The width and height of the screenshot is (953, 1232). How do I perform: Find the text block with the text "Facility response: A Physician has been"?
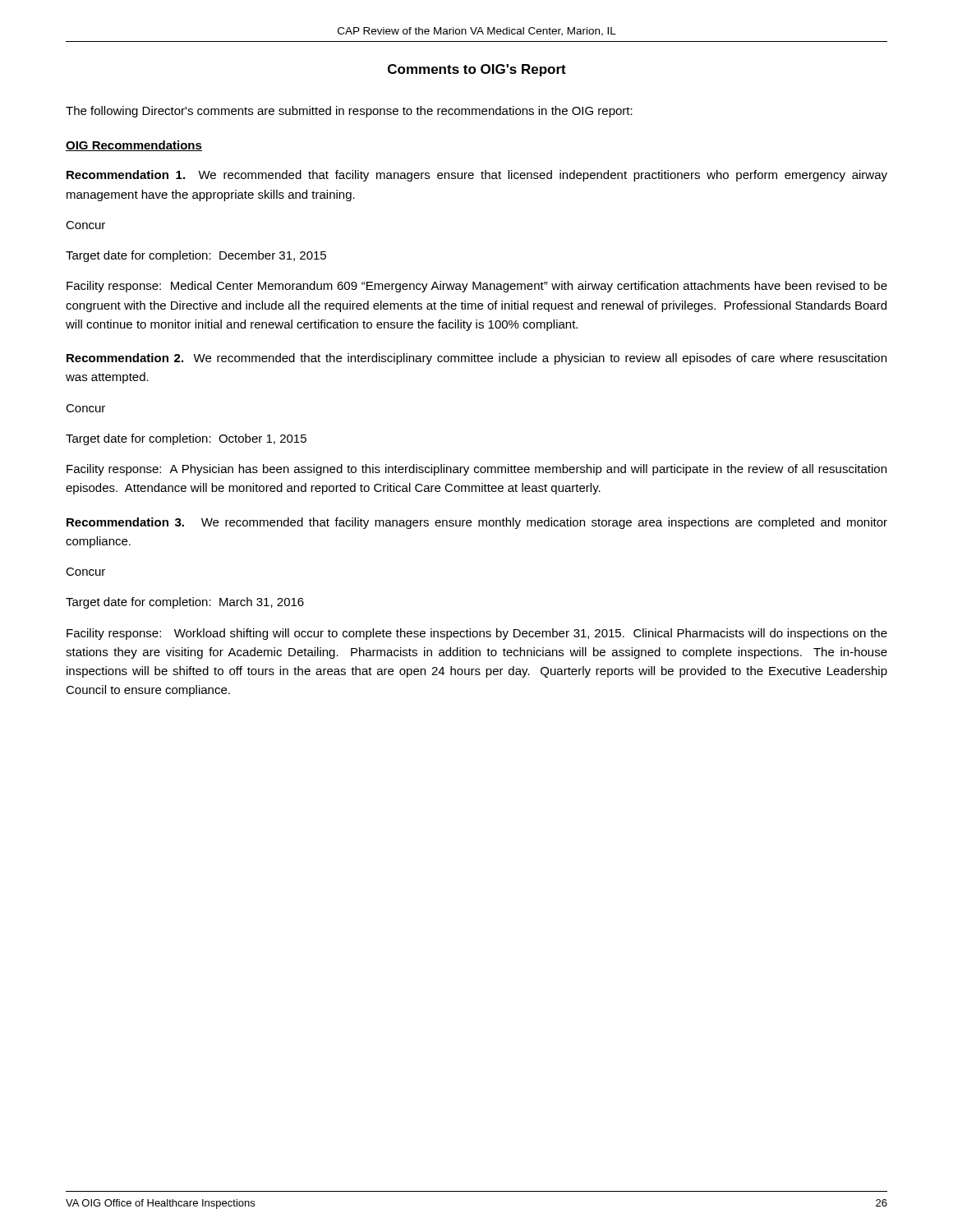click(476, 478)
